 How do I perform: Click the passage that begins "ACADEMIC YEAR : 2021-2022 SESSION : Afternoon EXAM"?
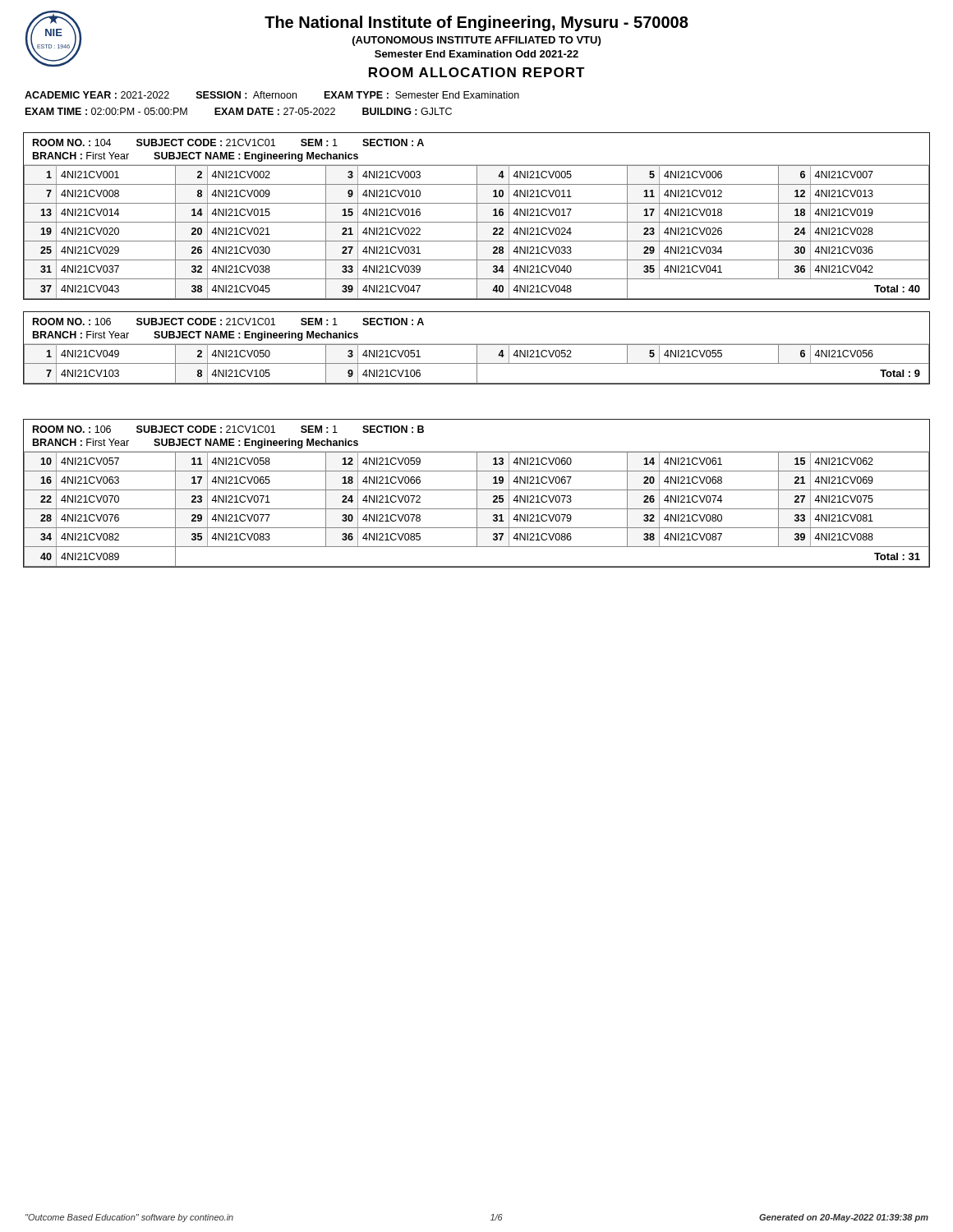272,95
